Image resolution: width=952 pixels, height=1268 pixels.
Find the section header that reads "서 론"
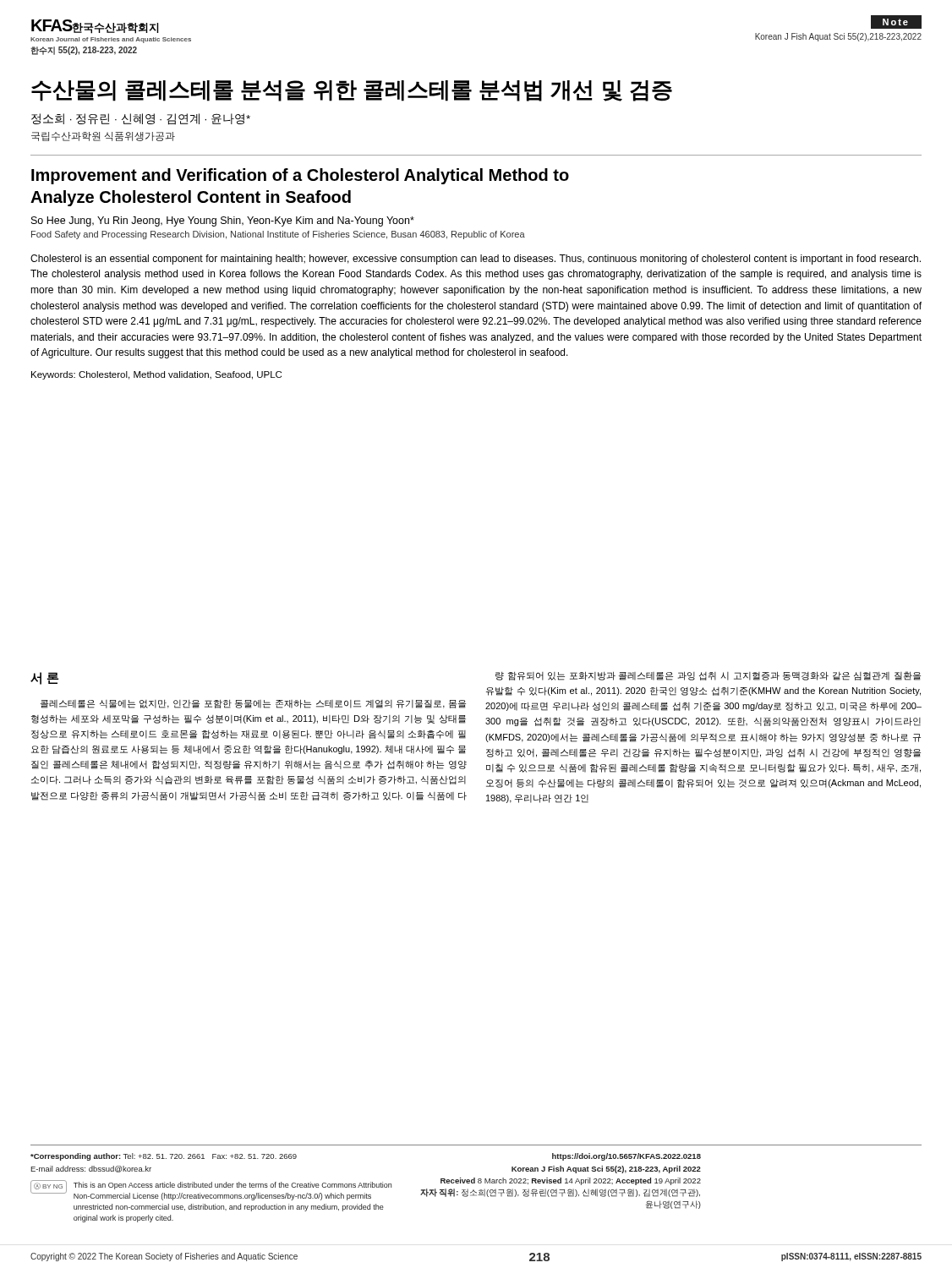coord(45,678)
